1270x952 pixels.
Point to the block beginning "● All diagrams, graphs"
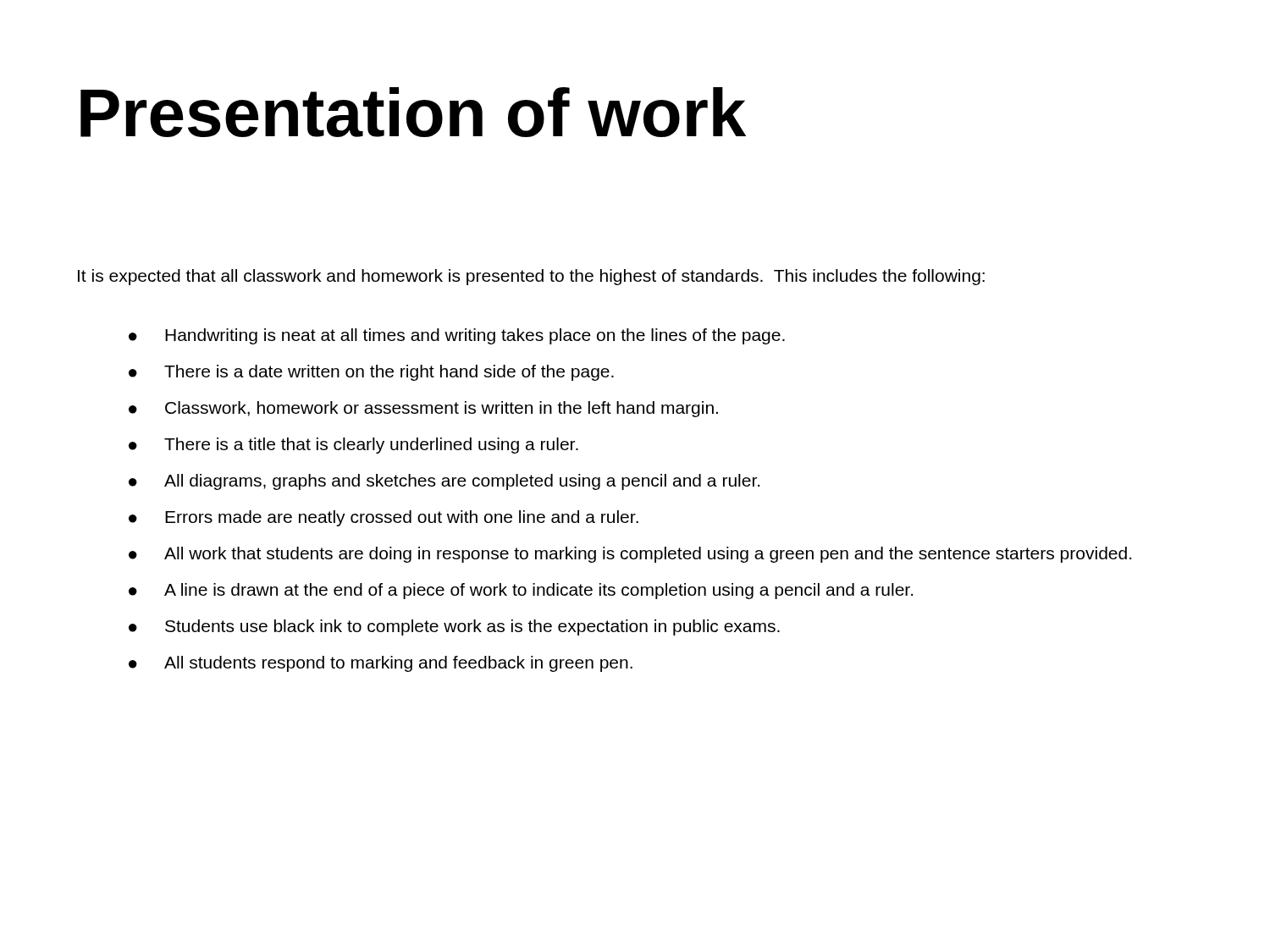pos(660,481)
